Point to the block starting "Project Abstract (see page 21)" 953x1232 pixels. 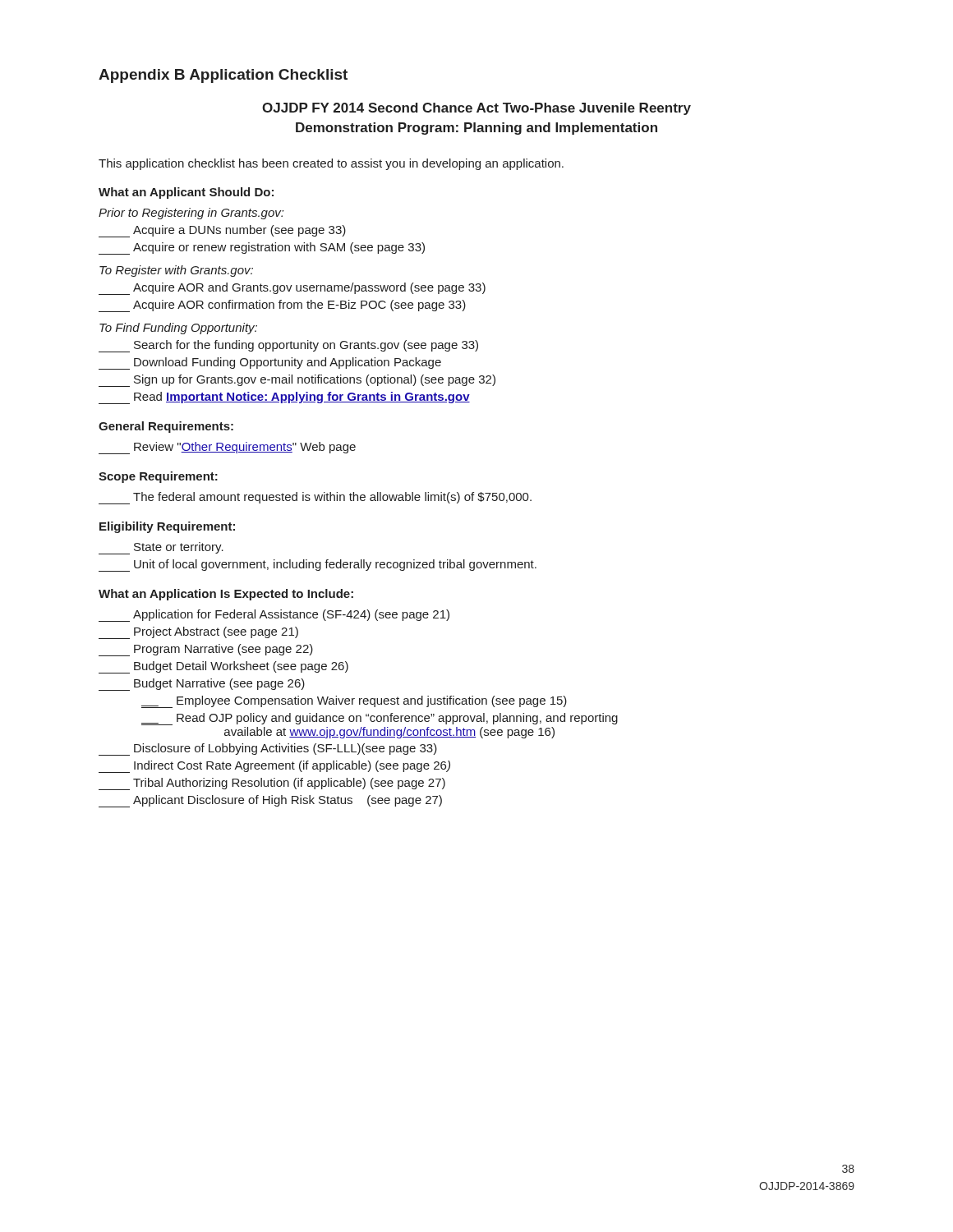click(198, 633)
